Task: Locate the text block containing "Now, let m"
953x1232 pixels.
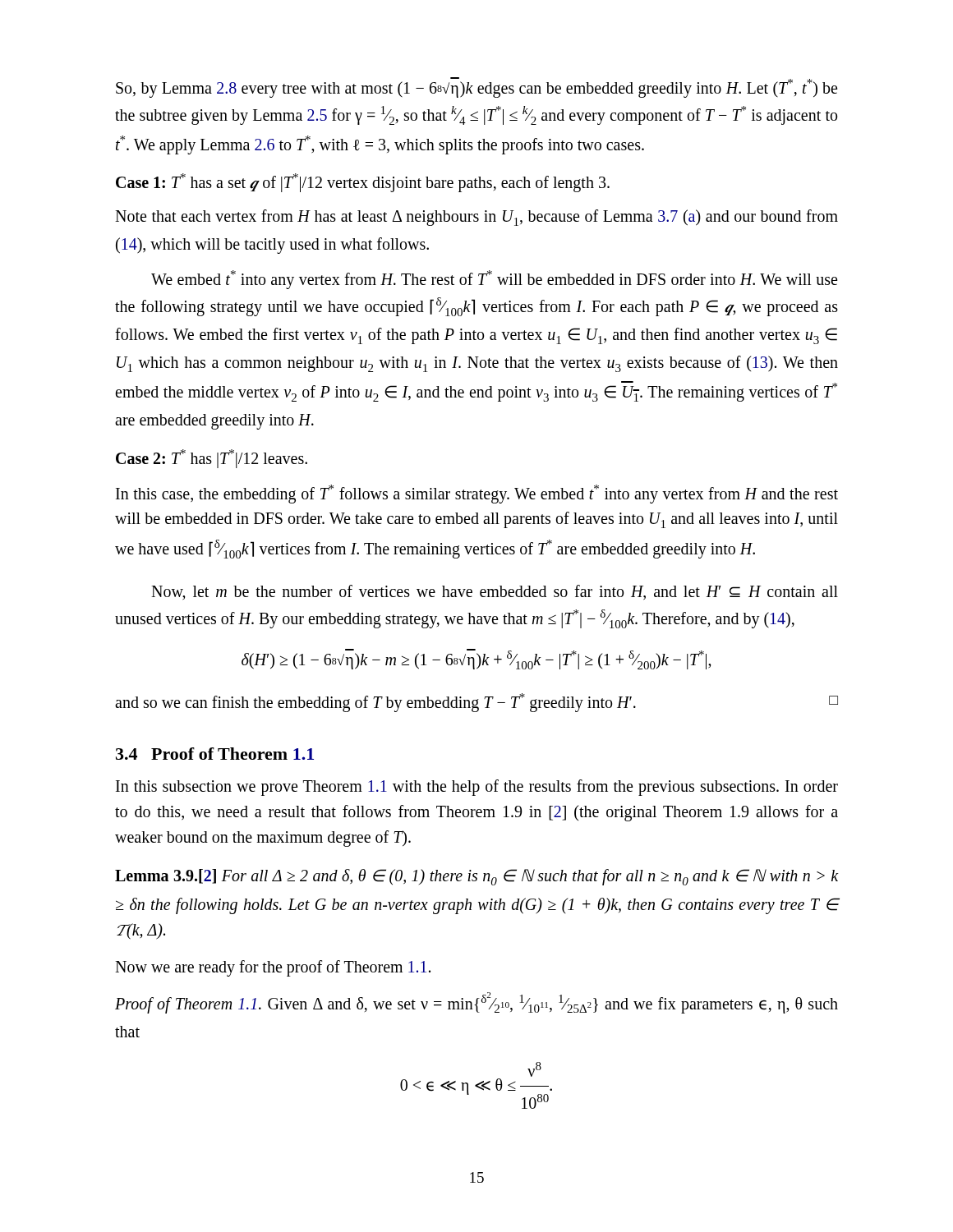Action: coord(476,606)
